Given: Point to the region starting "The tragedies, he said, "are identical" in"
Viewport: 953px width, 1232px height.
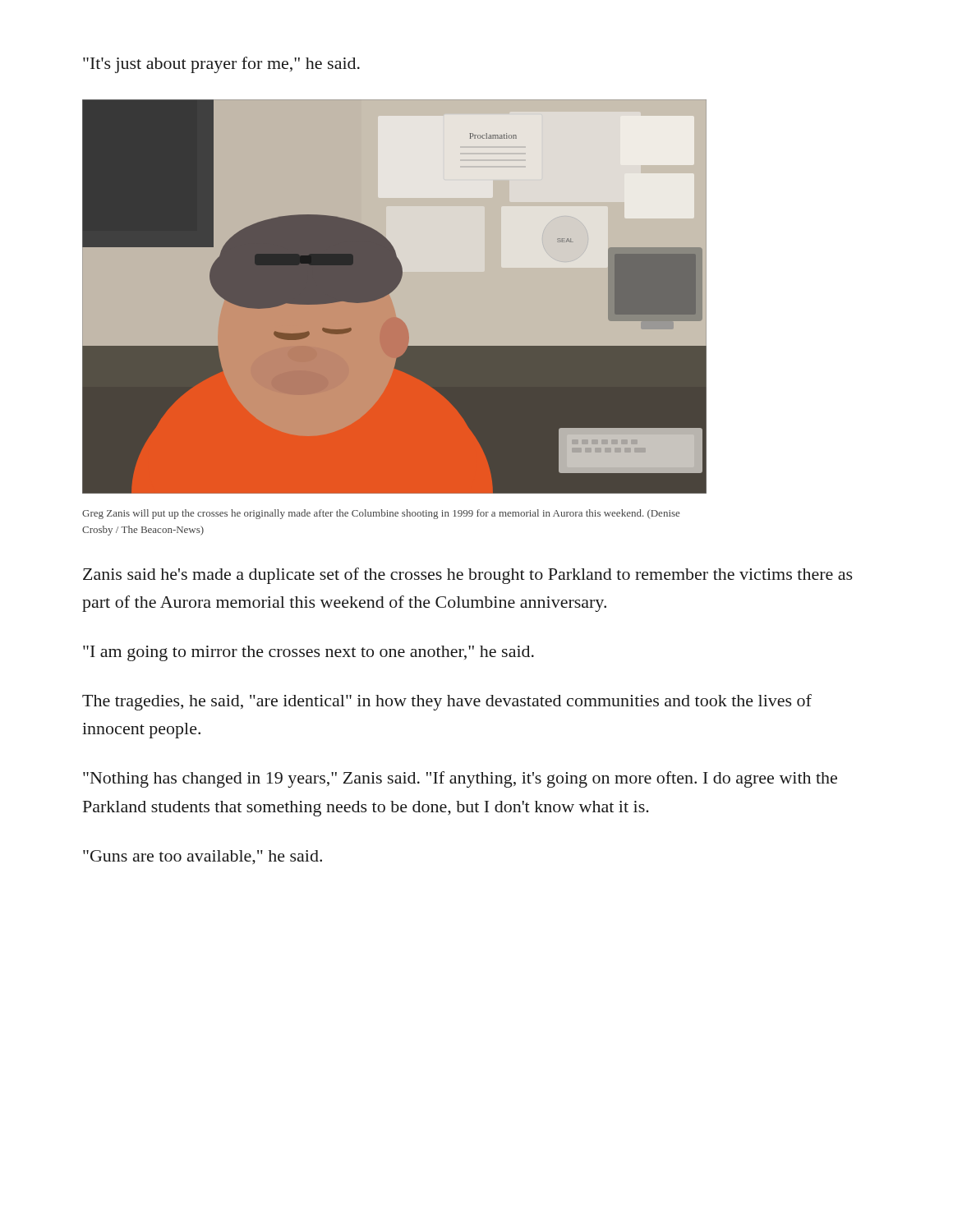Looking at the screenshot, I should point(447,714).
